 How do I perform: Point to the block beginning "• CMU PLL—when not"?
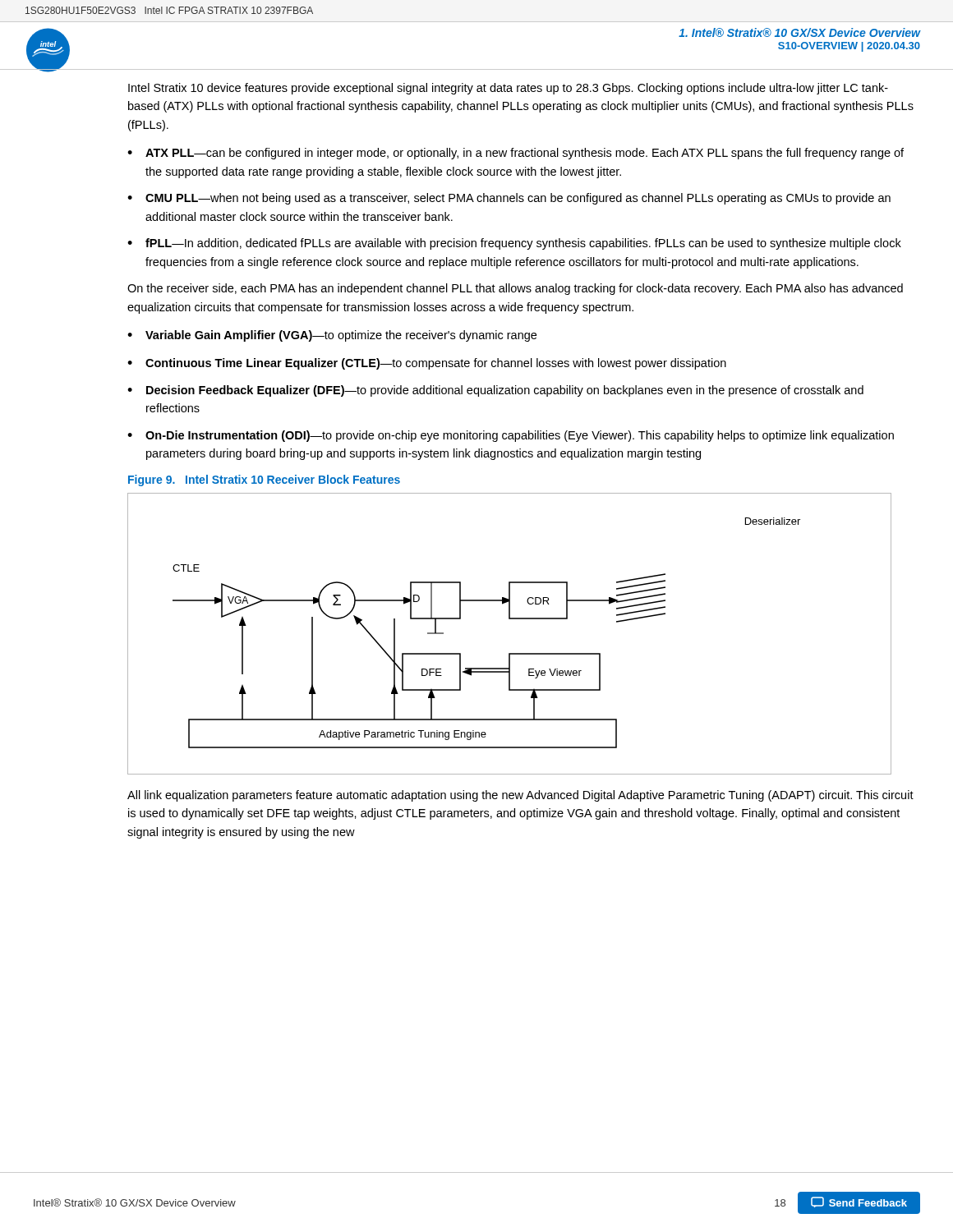(x=522, y=208)
